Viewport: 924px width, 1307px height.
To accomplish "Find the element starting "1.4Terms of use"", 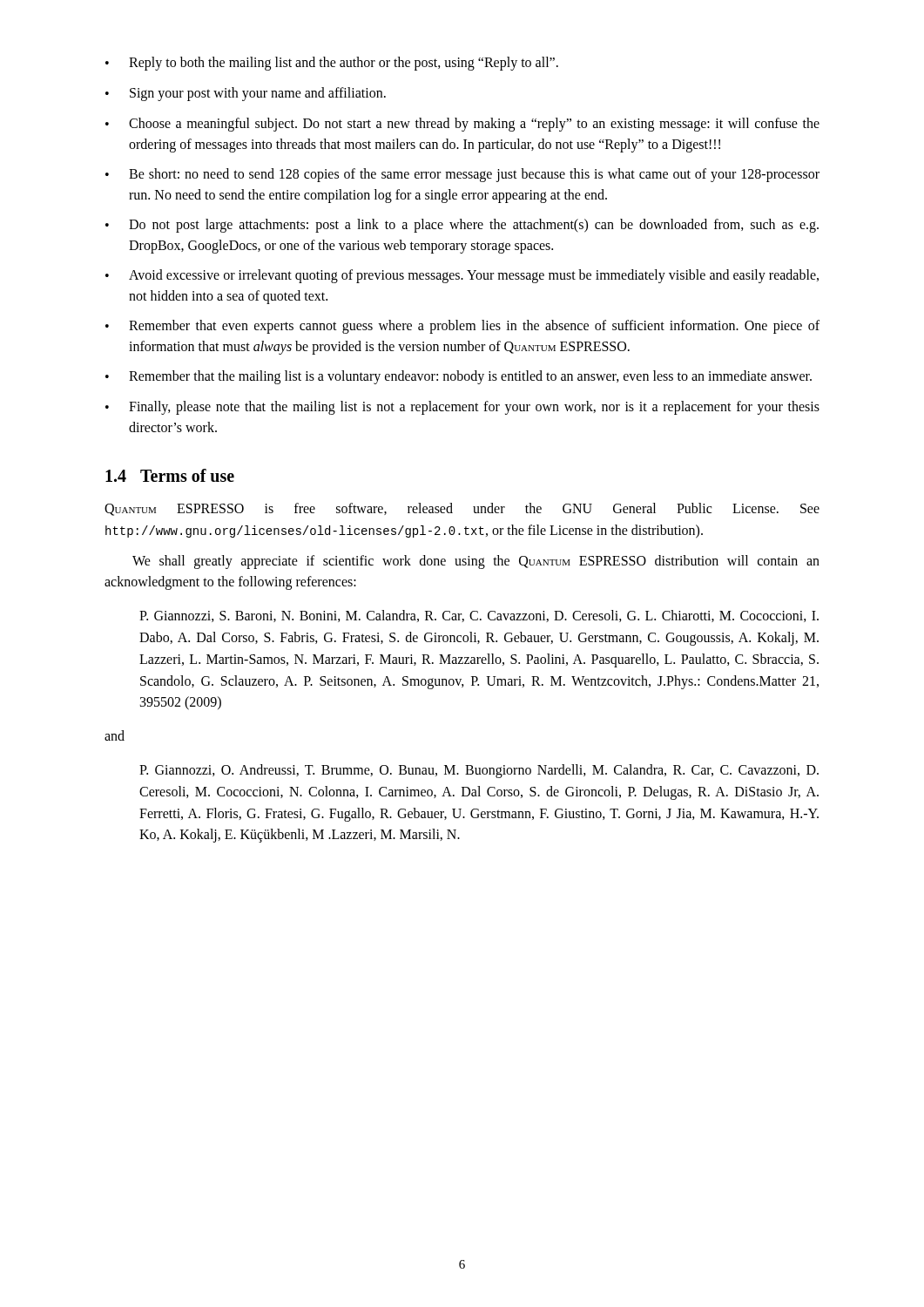I will point(169,476).
